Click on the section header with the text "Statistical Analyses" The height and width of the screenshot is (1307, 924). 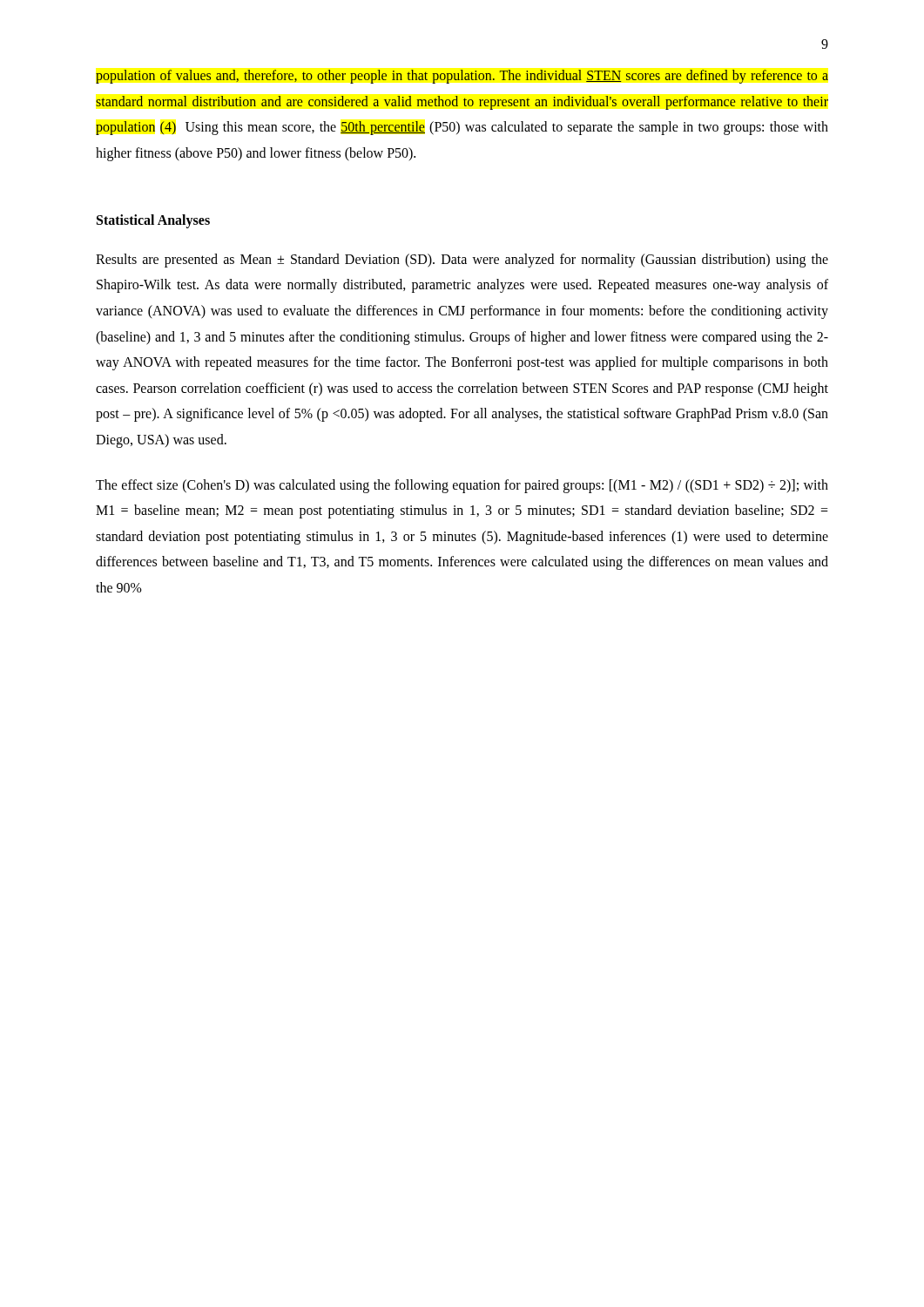tap(153, 220)
